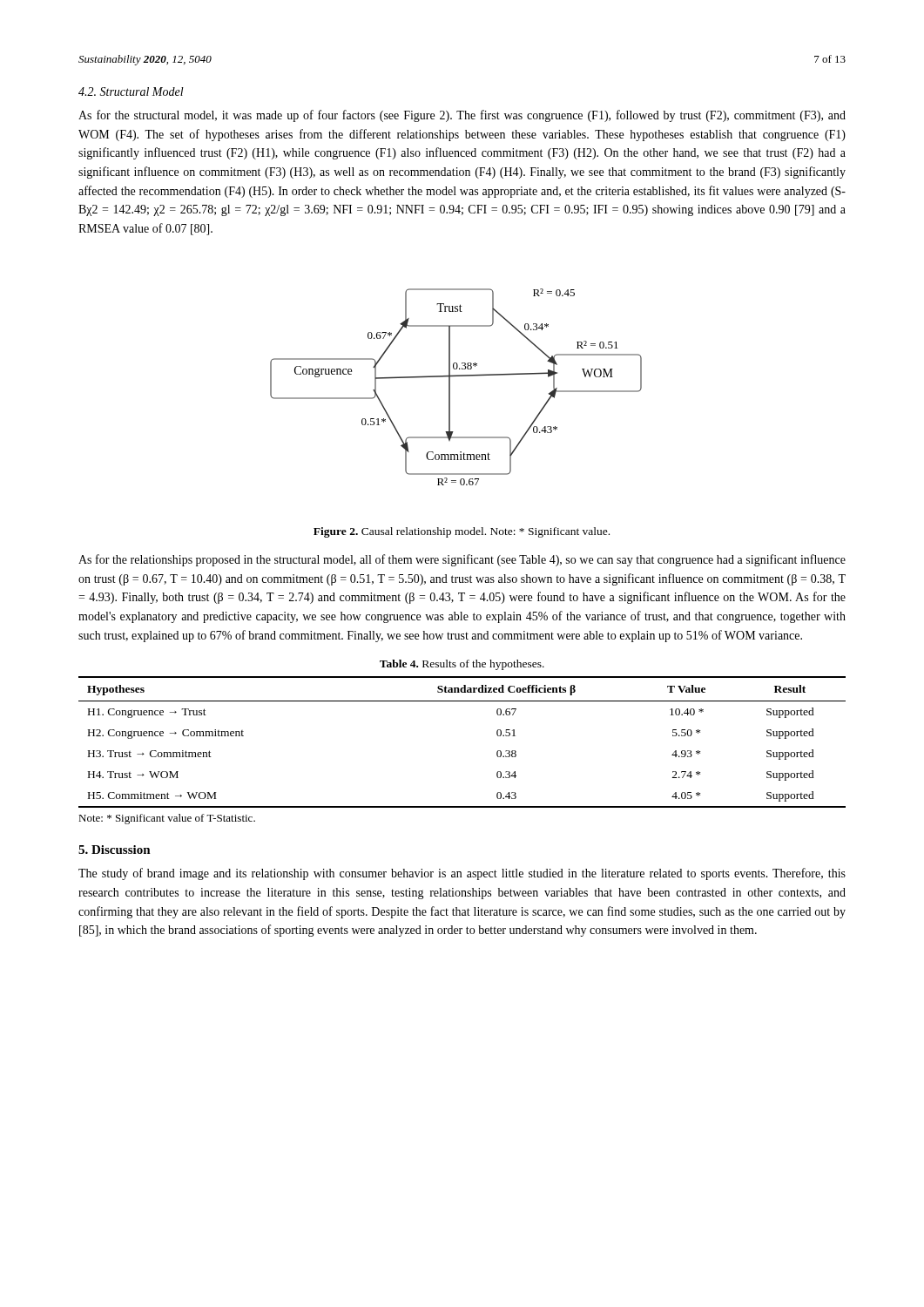Locate the text "5. Discussion"
The height and width of the screenshot is (1307, 924).
pos(114,850)
